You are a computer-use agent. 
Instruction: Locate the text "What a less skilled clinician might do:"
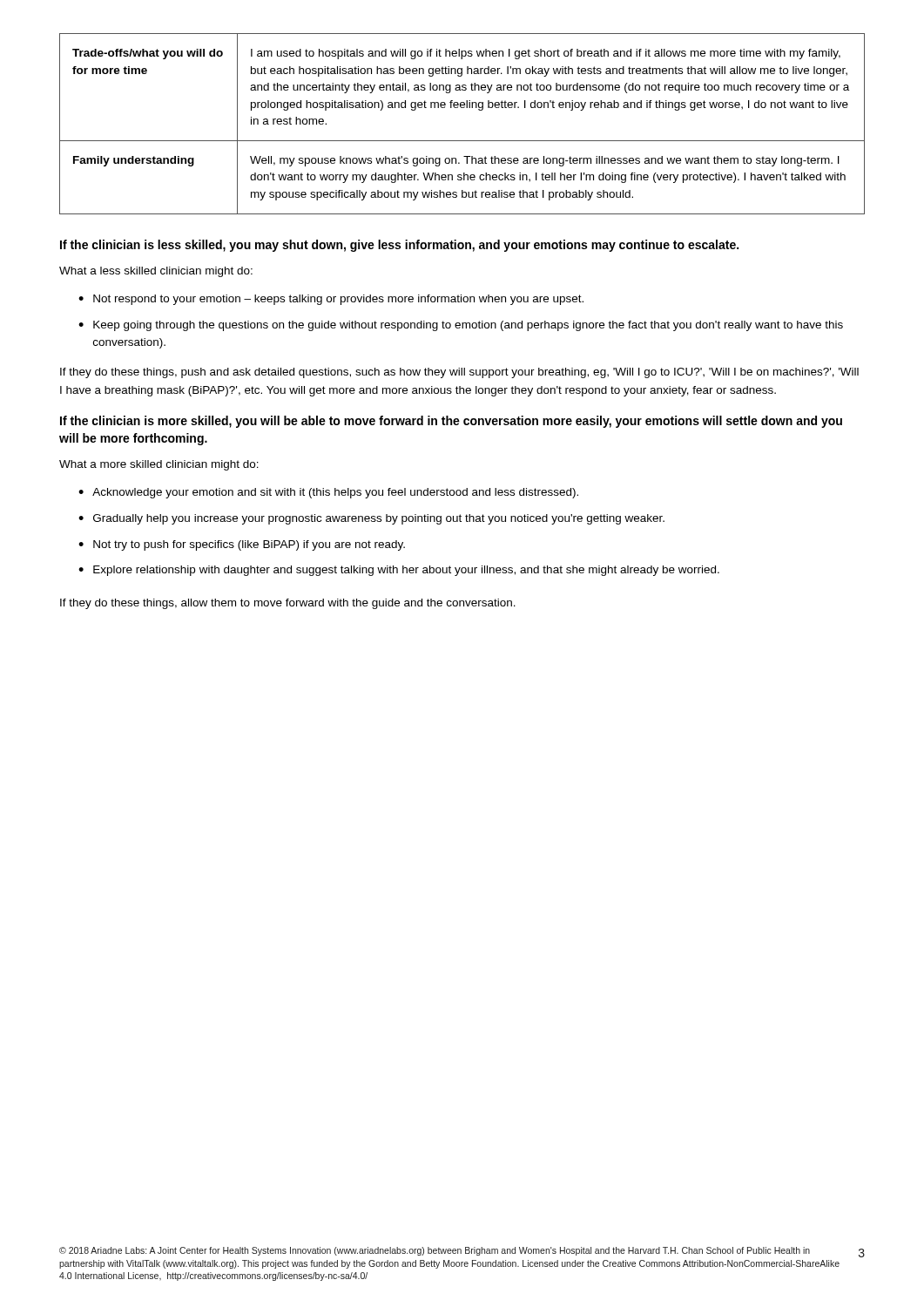156,272
